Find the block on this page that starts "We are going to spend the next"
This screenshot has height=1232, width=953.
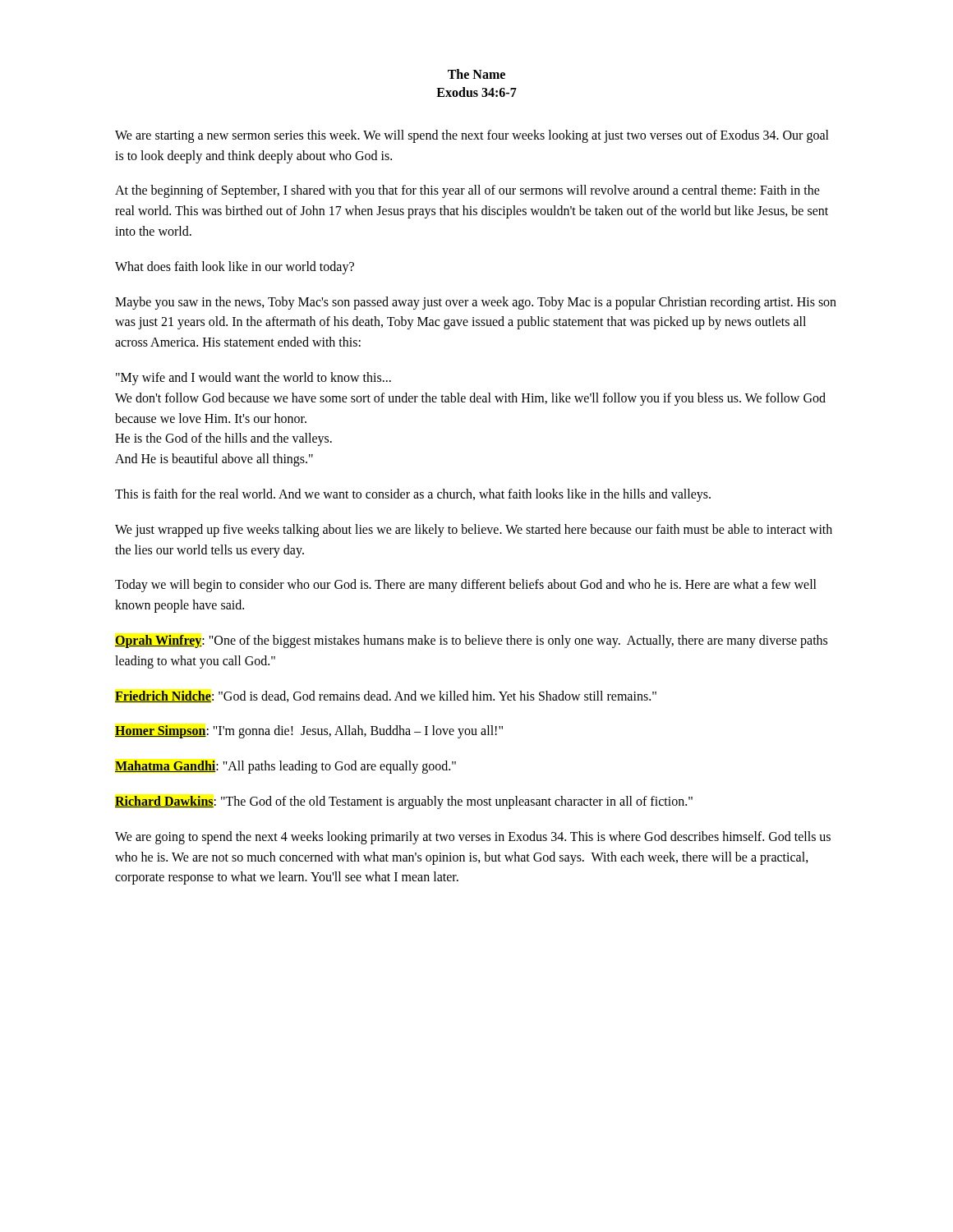click(473, 857)
